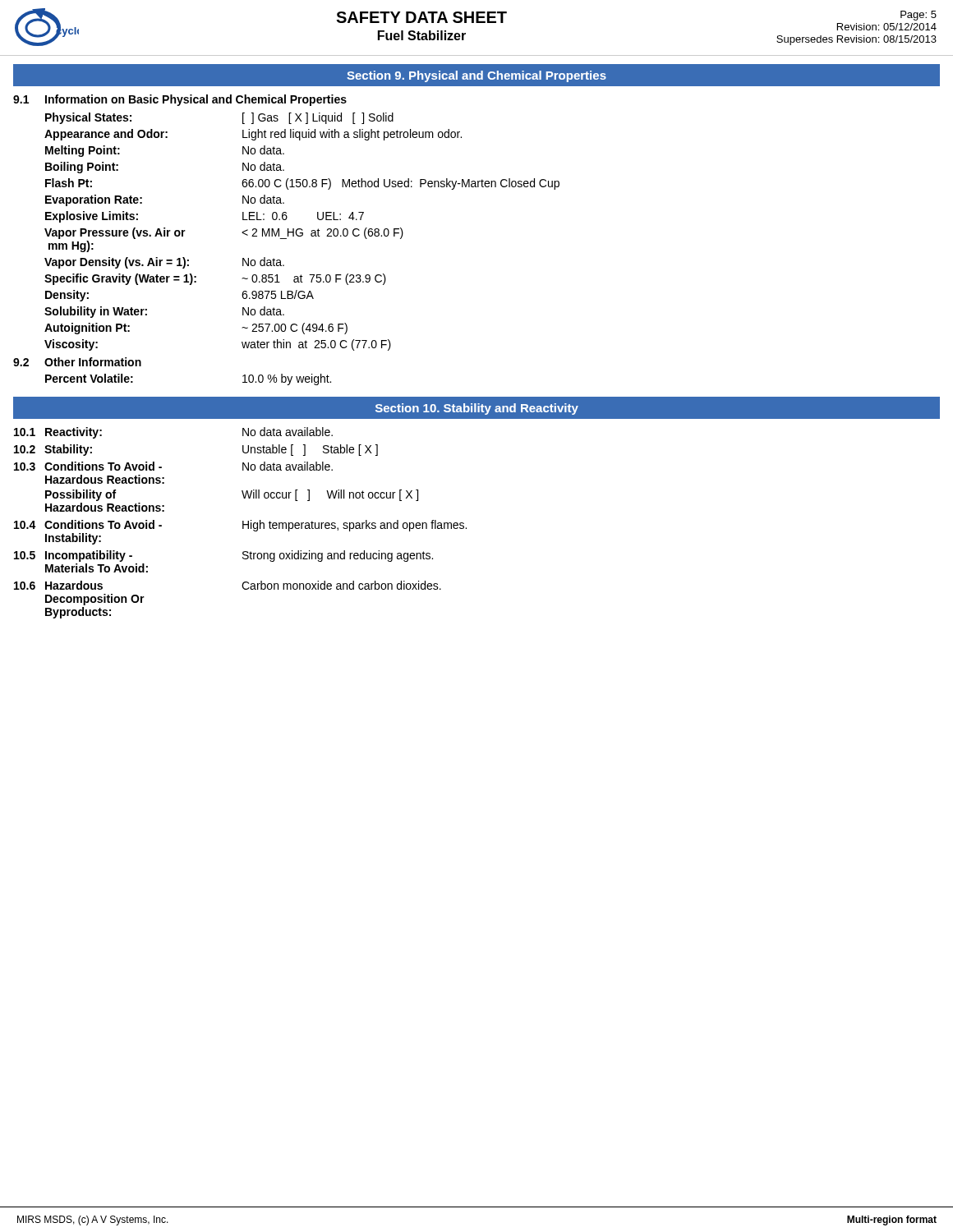The image size is (953, 1232).
Task: Find the text block containing "Physical States: ["
Action: (89, 118)
